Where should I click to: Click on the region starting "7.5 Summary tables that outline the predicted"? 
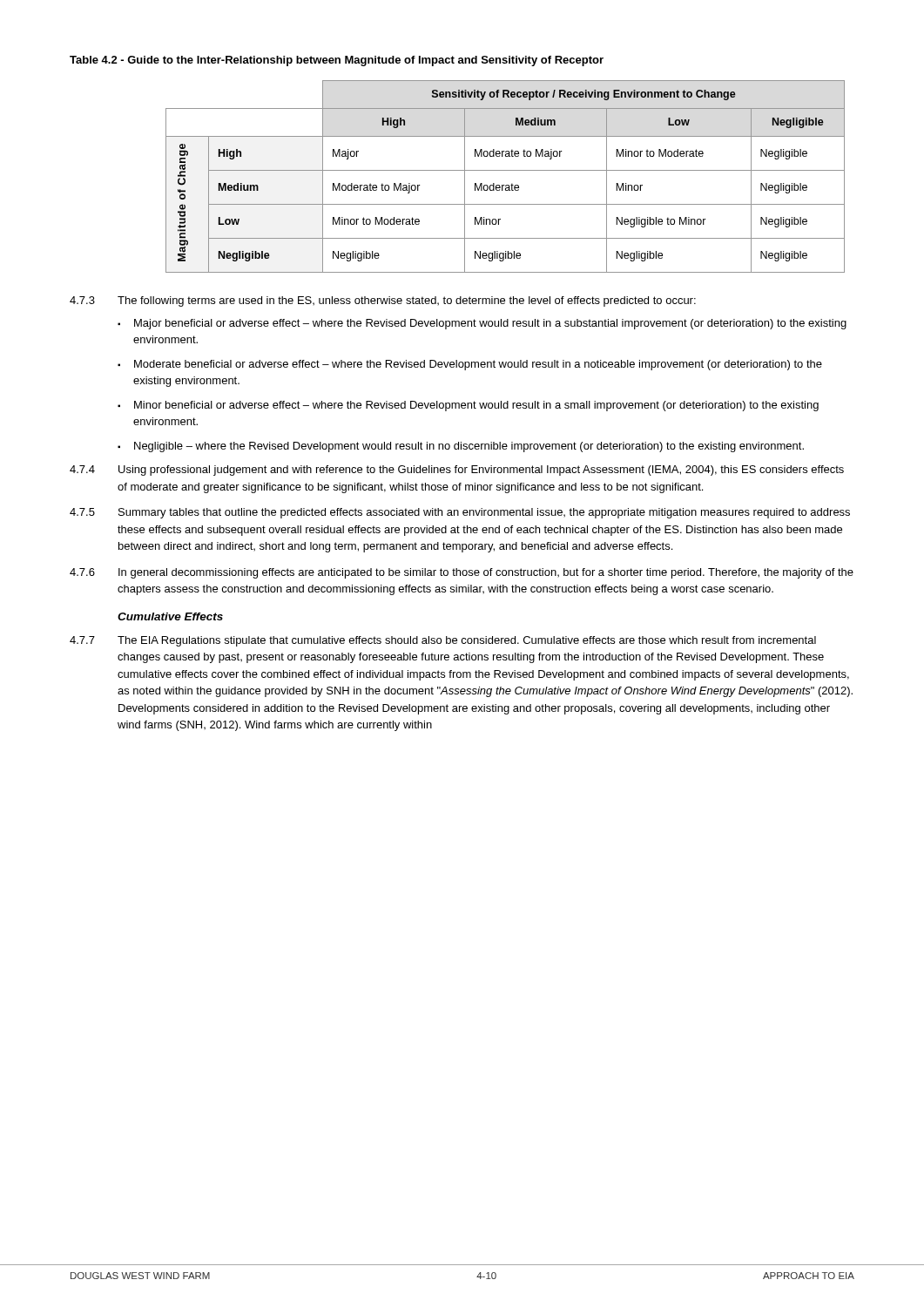[462, 529]
